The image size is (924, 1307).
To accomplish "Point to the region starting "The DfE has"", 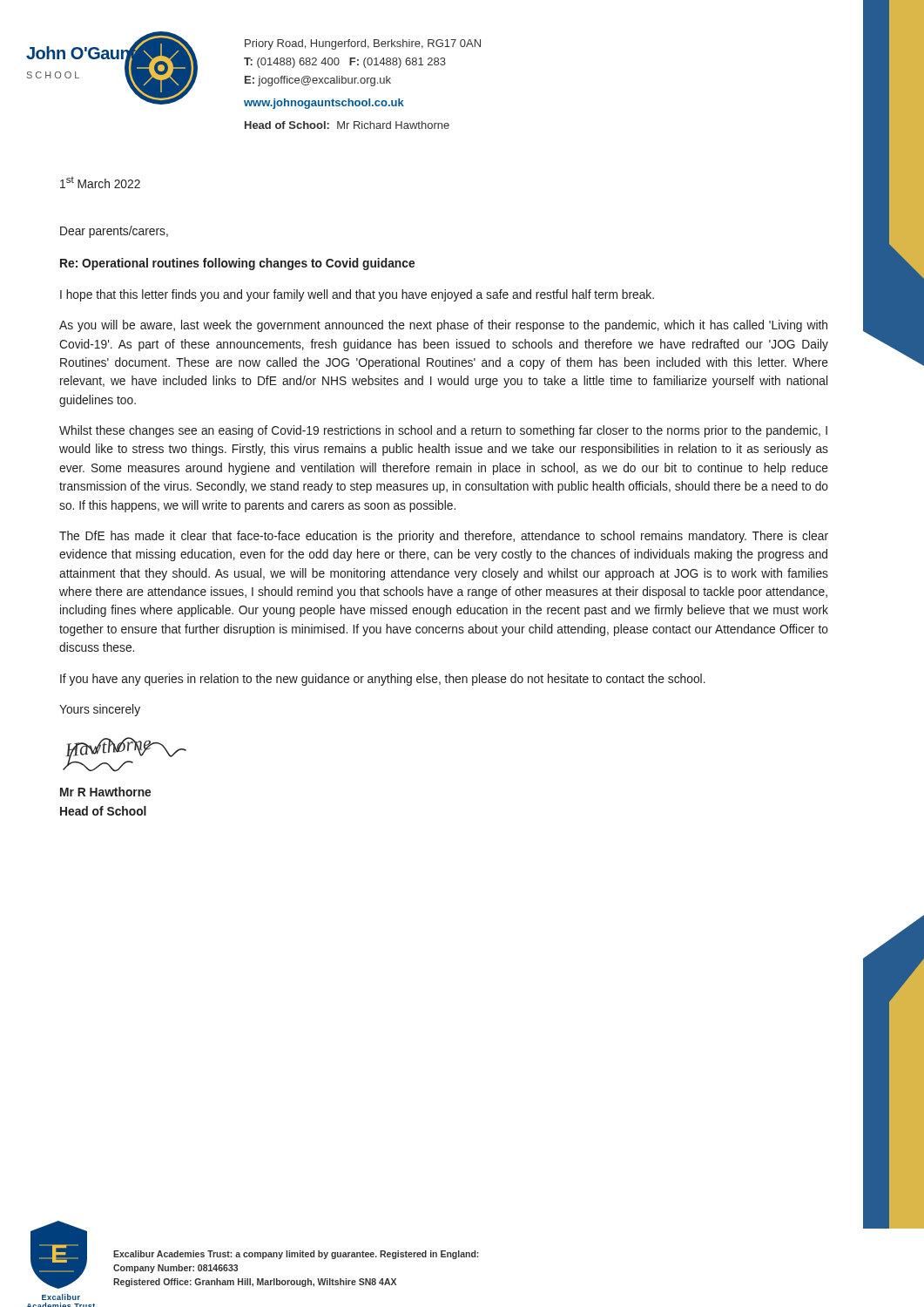I will [x=444, y=592].
